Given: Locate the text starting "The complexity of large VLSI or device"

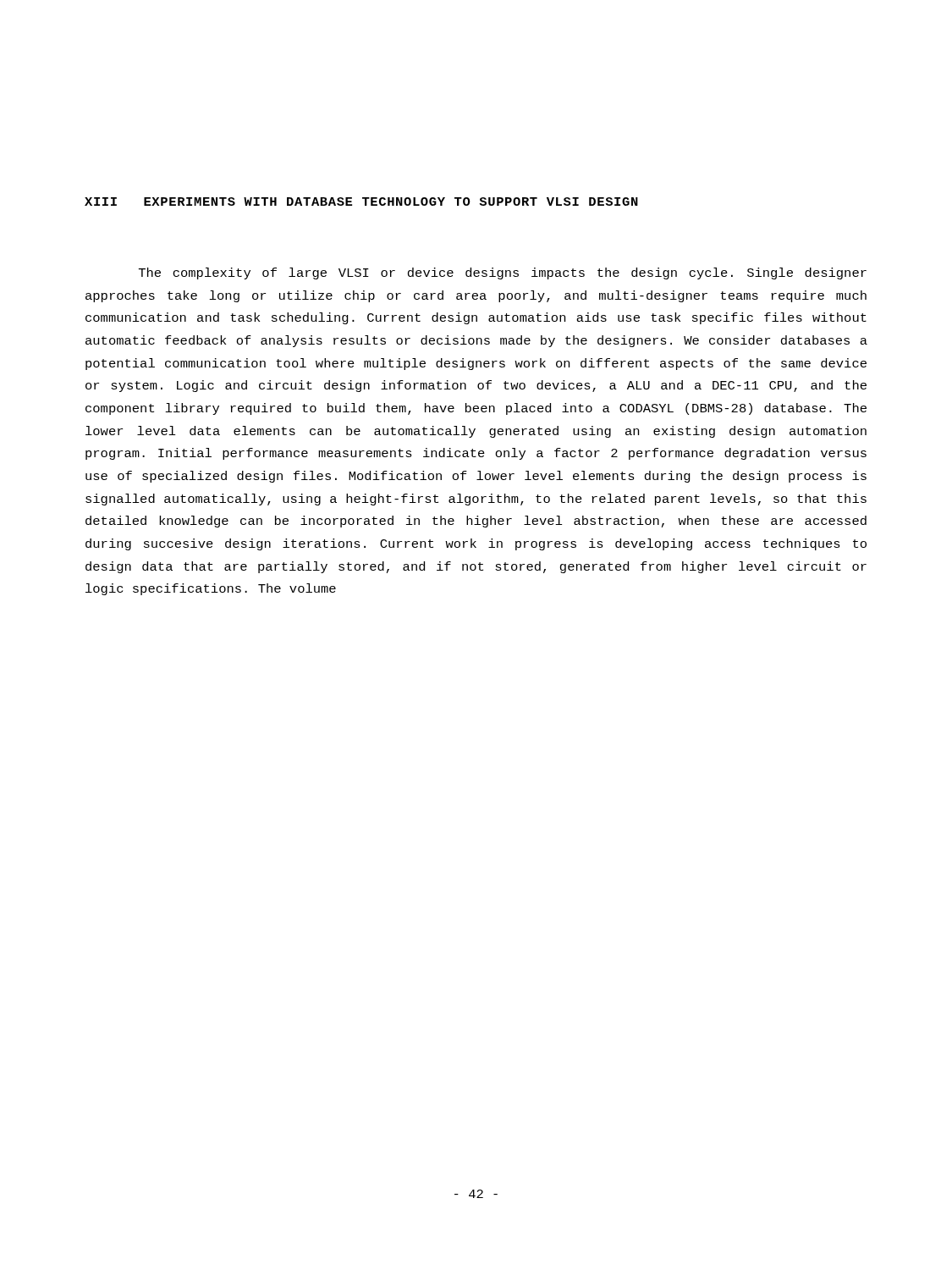Looking at the screenshot, I should point(476,431).
